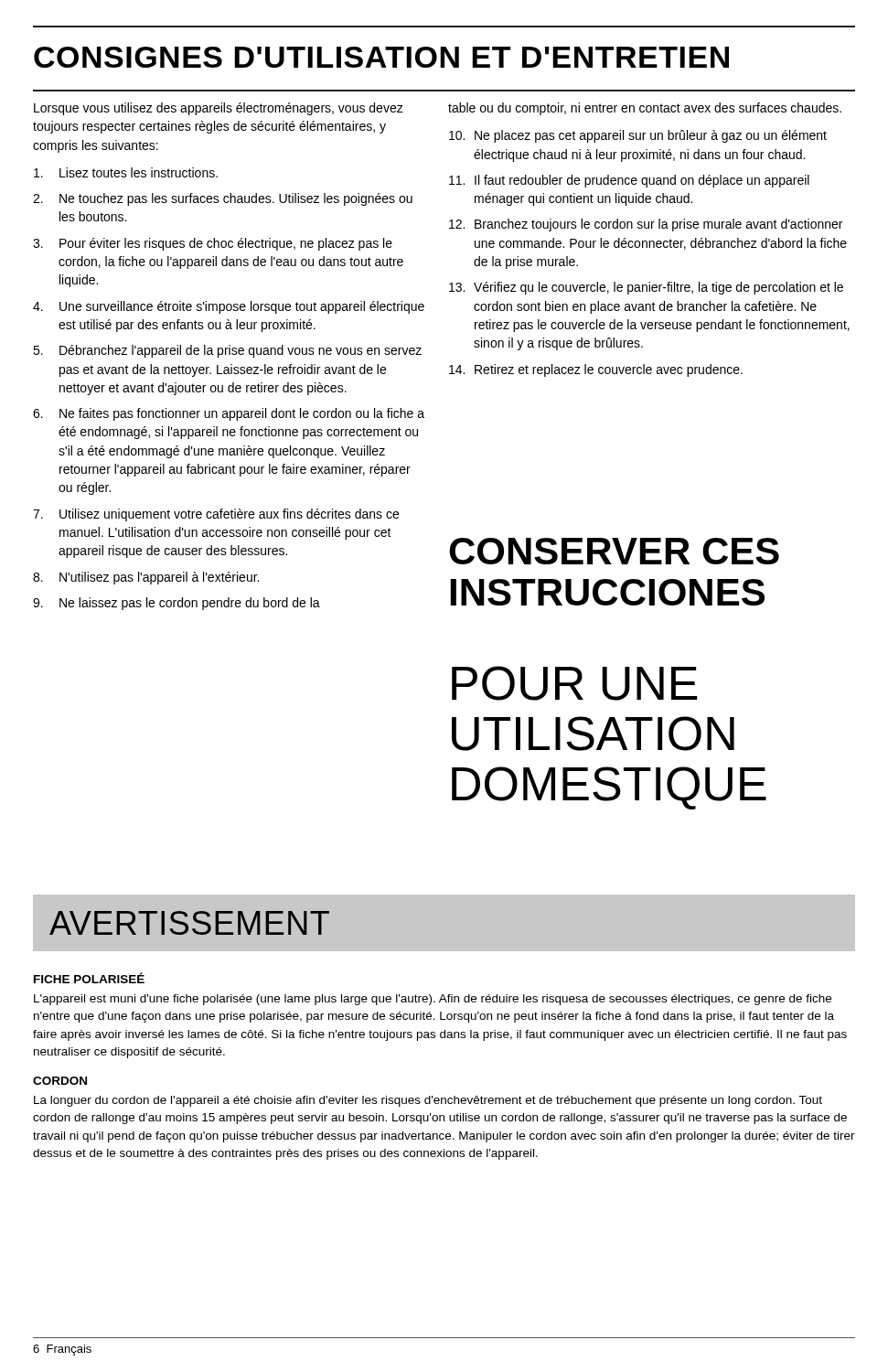Image resolution: width=888 pixels, height=1372 pixels.
Task: Locate the text starting "11. Il faut"
Action: [x=651, y=190]
